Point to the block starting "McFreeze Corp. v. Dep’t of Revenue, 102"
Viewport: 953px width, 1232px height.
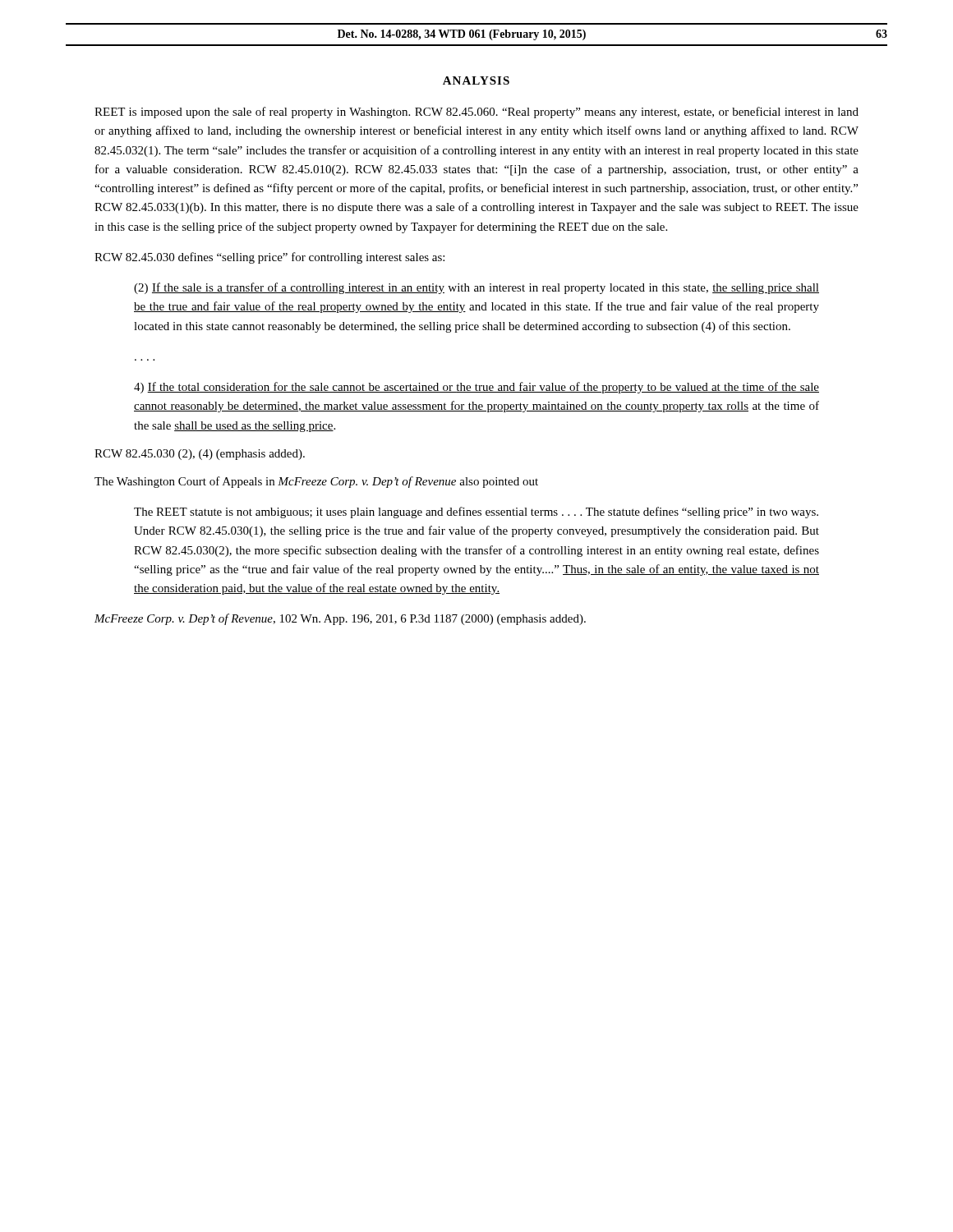(340, 619)
